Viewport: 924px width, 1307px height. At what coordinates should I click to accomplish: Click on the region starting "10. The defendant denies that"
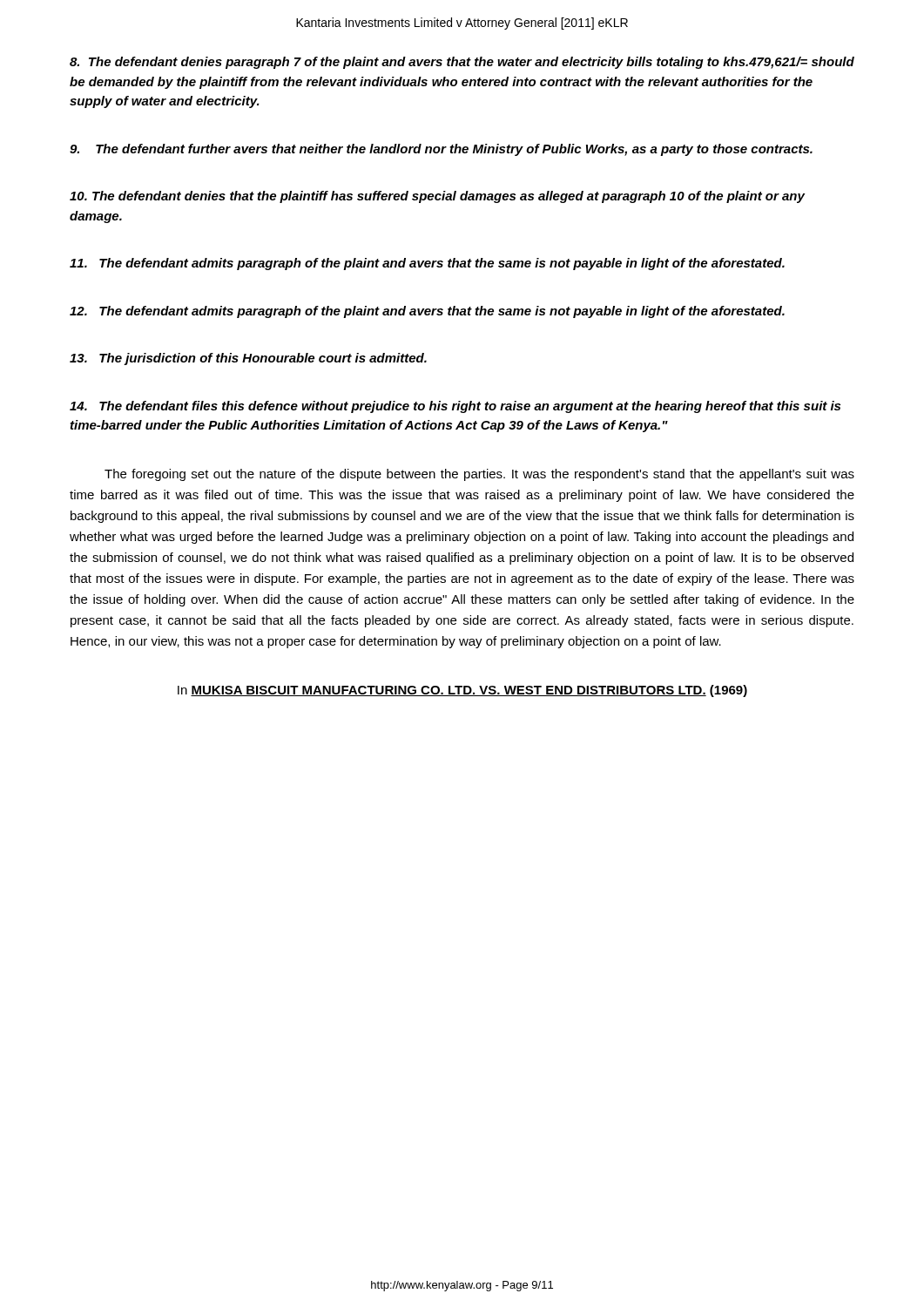pyautogui.click(x=437, y=205)
